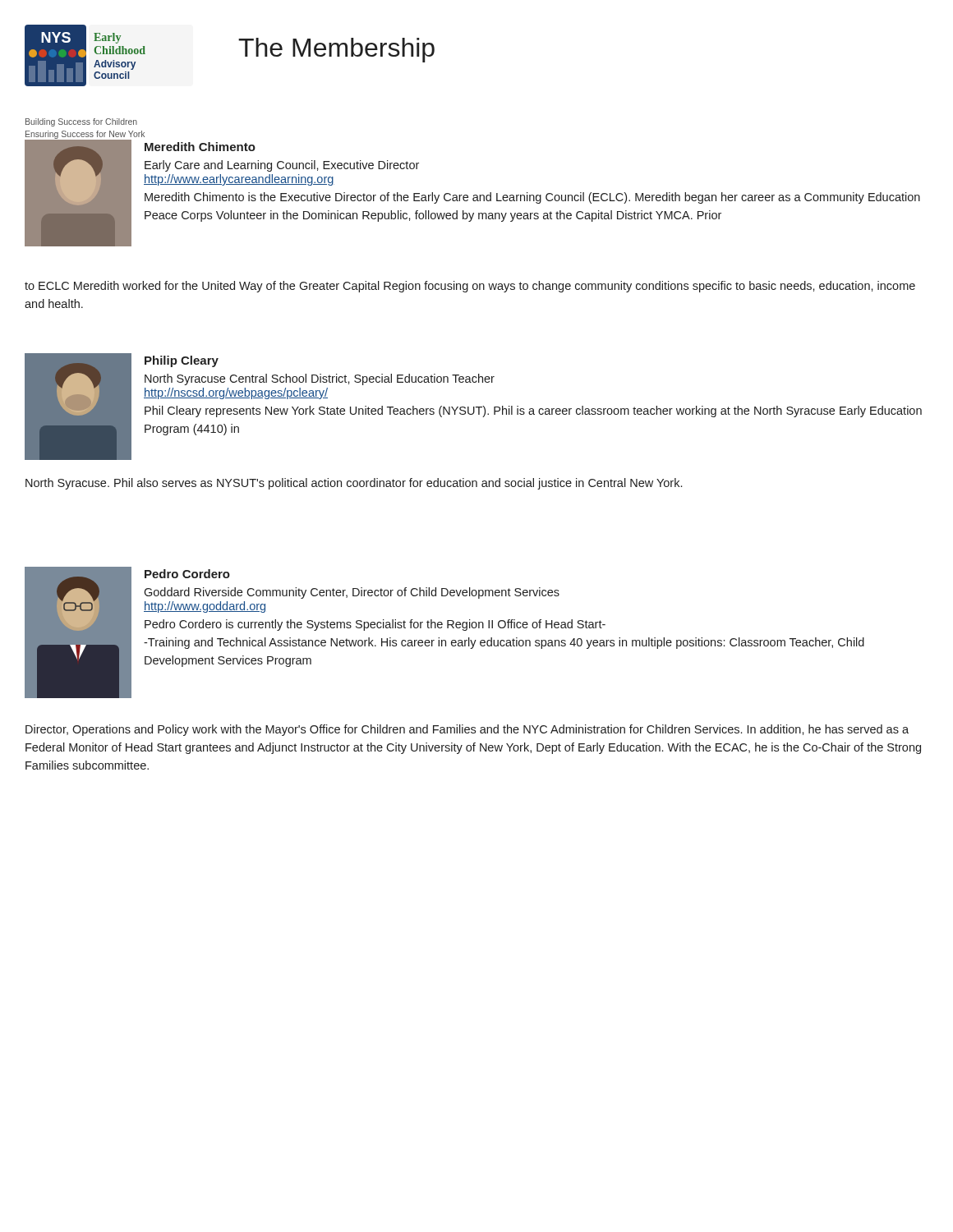Select the text block containing "North Syracuse Central School District, Special Education"
The width and height of the screenshot is (953, 1232).
pyautogui.click(x=319, y=379)
